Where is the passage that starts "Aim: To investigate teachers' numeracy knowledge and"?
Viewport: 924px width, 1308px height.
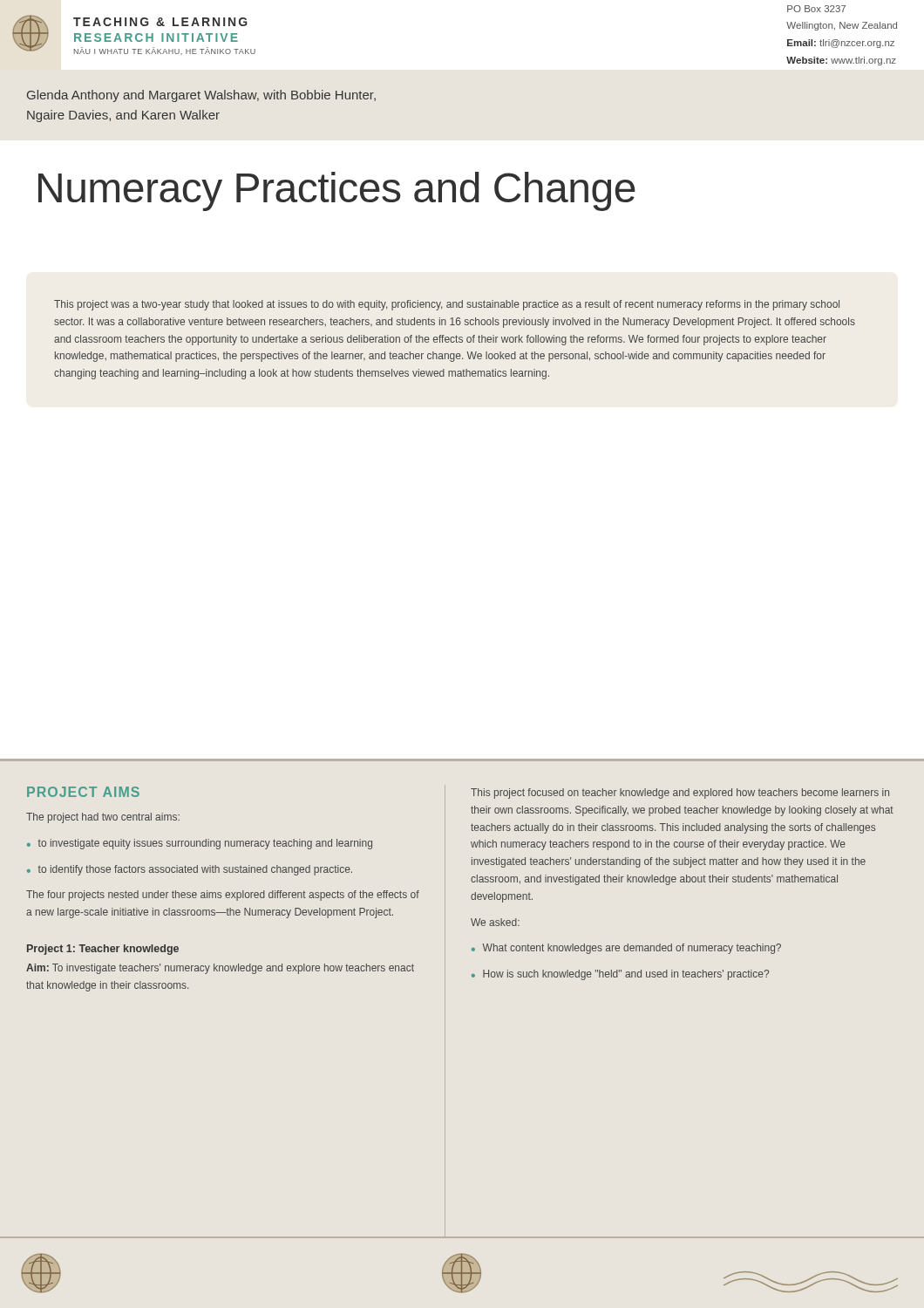tap(227, 977)
